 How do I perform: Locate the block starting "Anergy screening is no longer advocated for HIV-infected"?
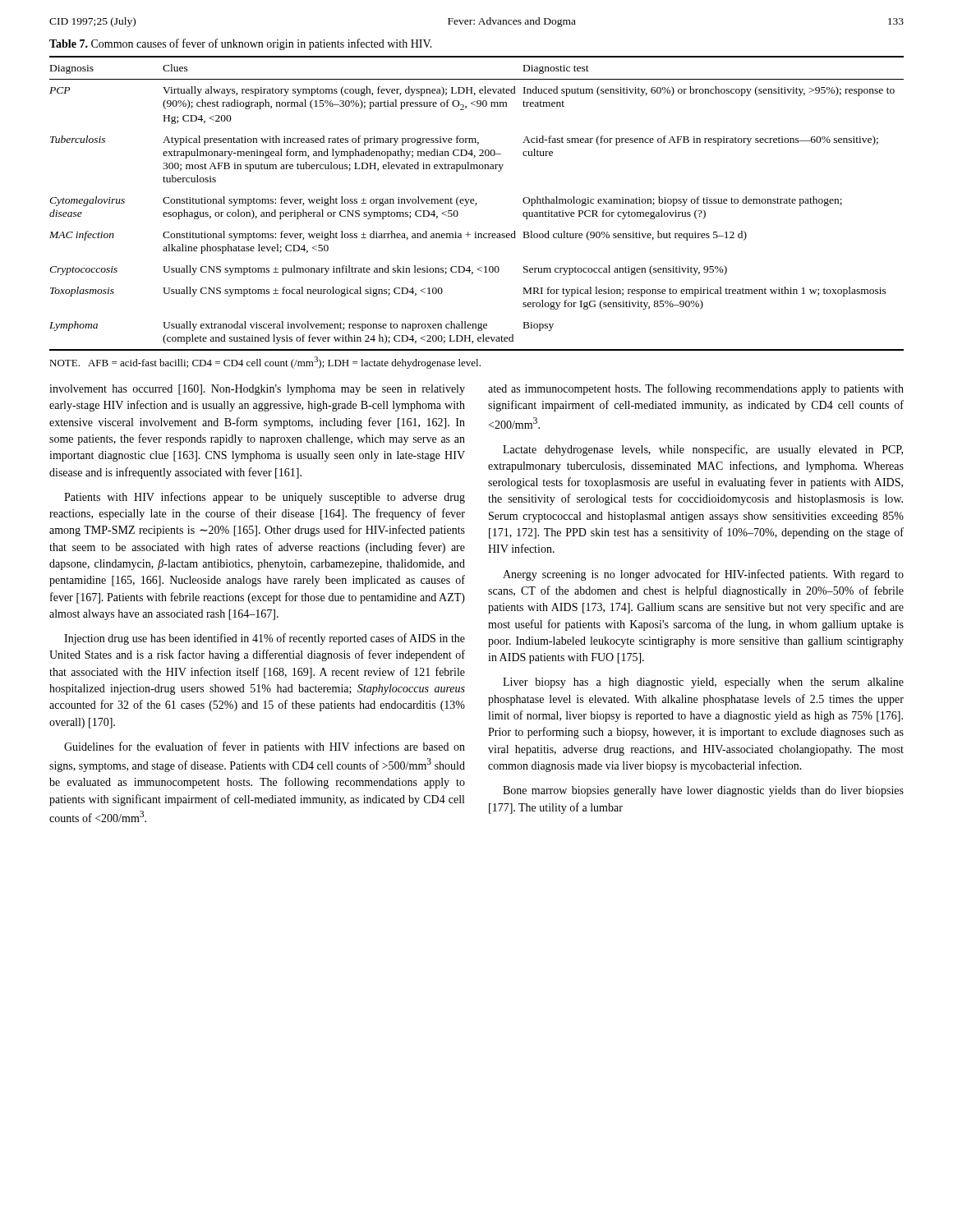tap(696, 616)
